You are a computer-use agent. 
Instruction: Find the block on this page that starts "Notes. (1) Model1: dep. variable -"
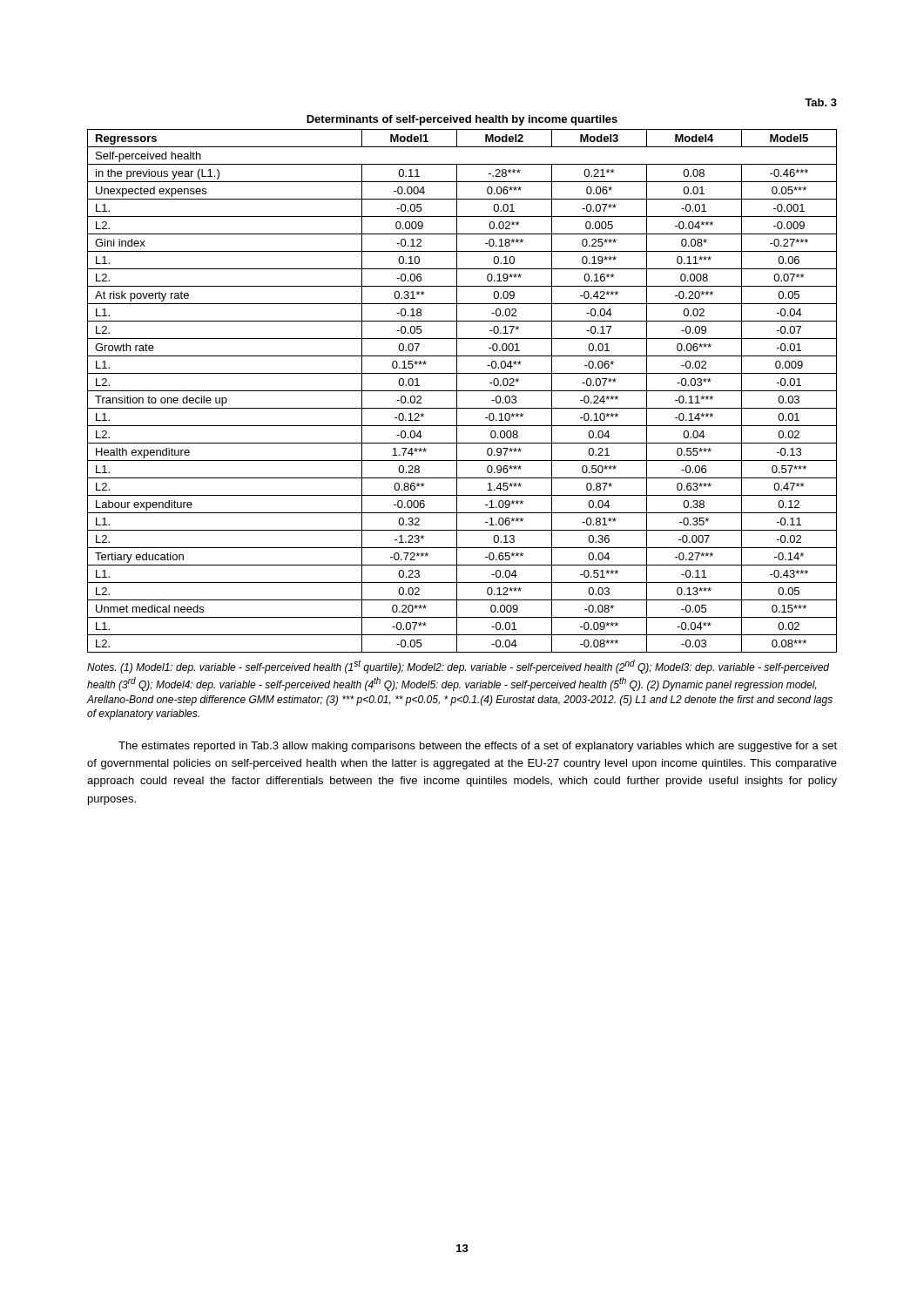pyautogui.click(x=460, y=689)
